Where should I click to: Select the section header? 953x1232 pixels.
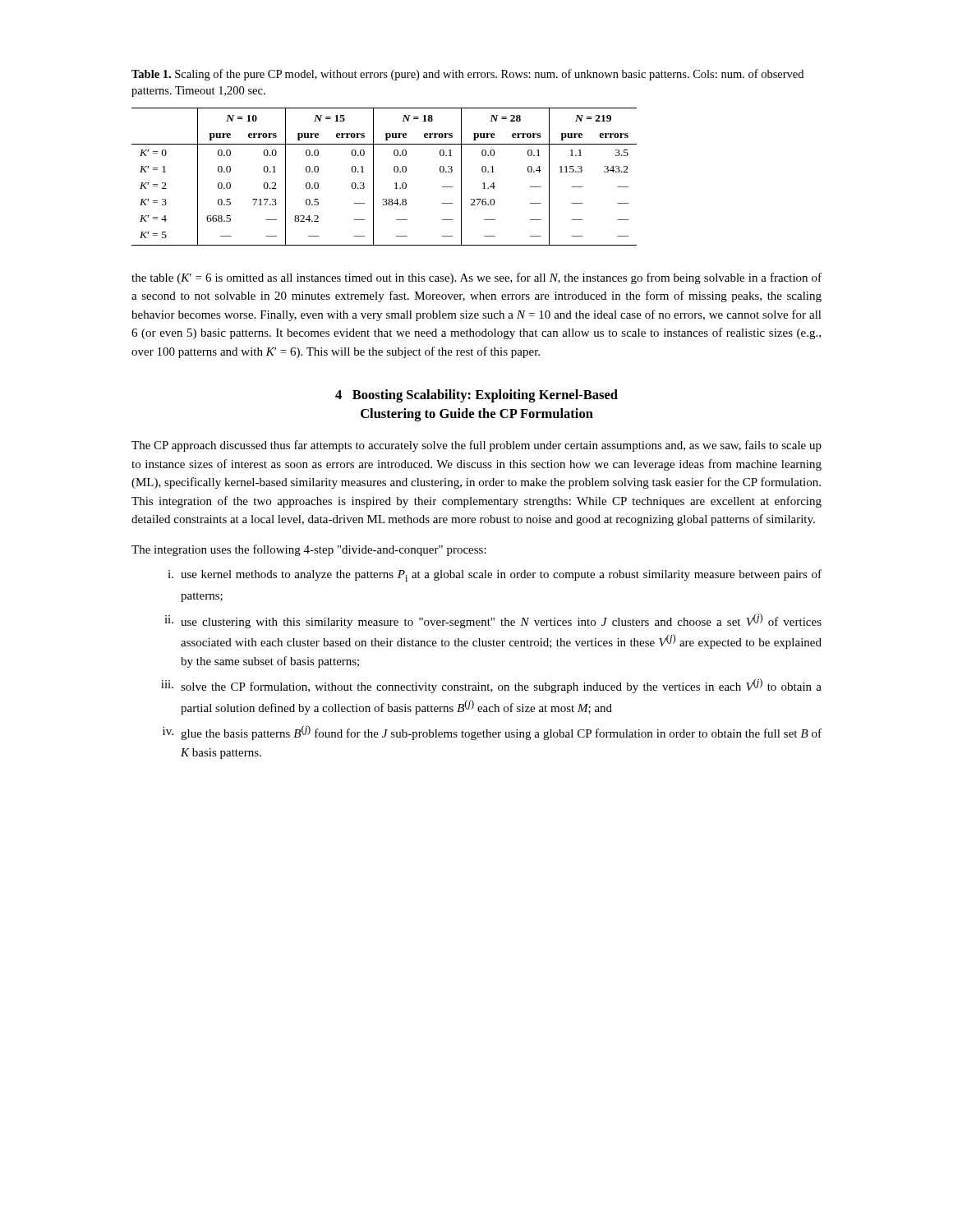[476, 404]
